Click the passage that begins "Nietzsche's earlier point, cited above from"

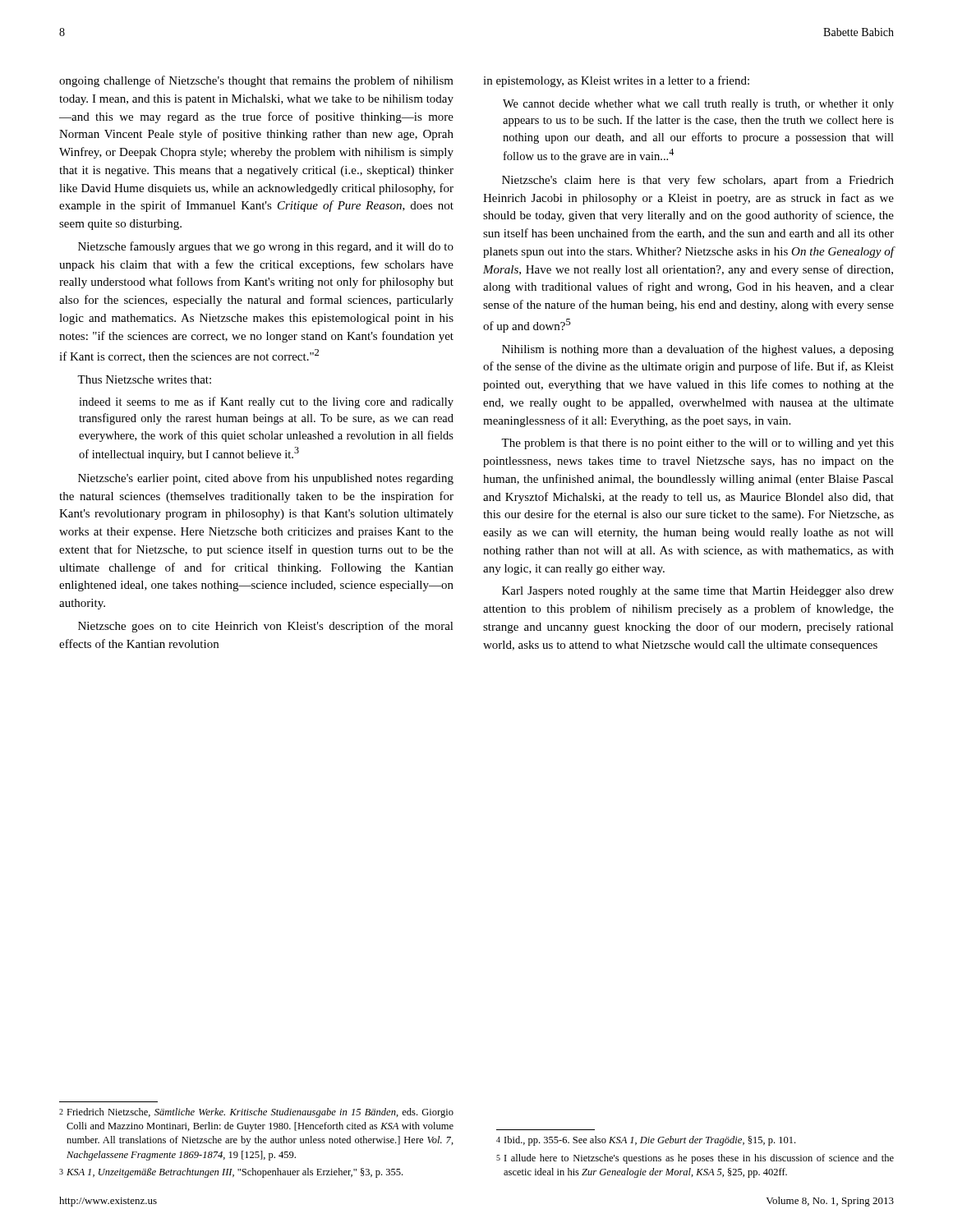256,541
